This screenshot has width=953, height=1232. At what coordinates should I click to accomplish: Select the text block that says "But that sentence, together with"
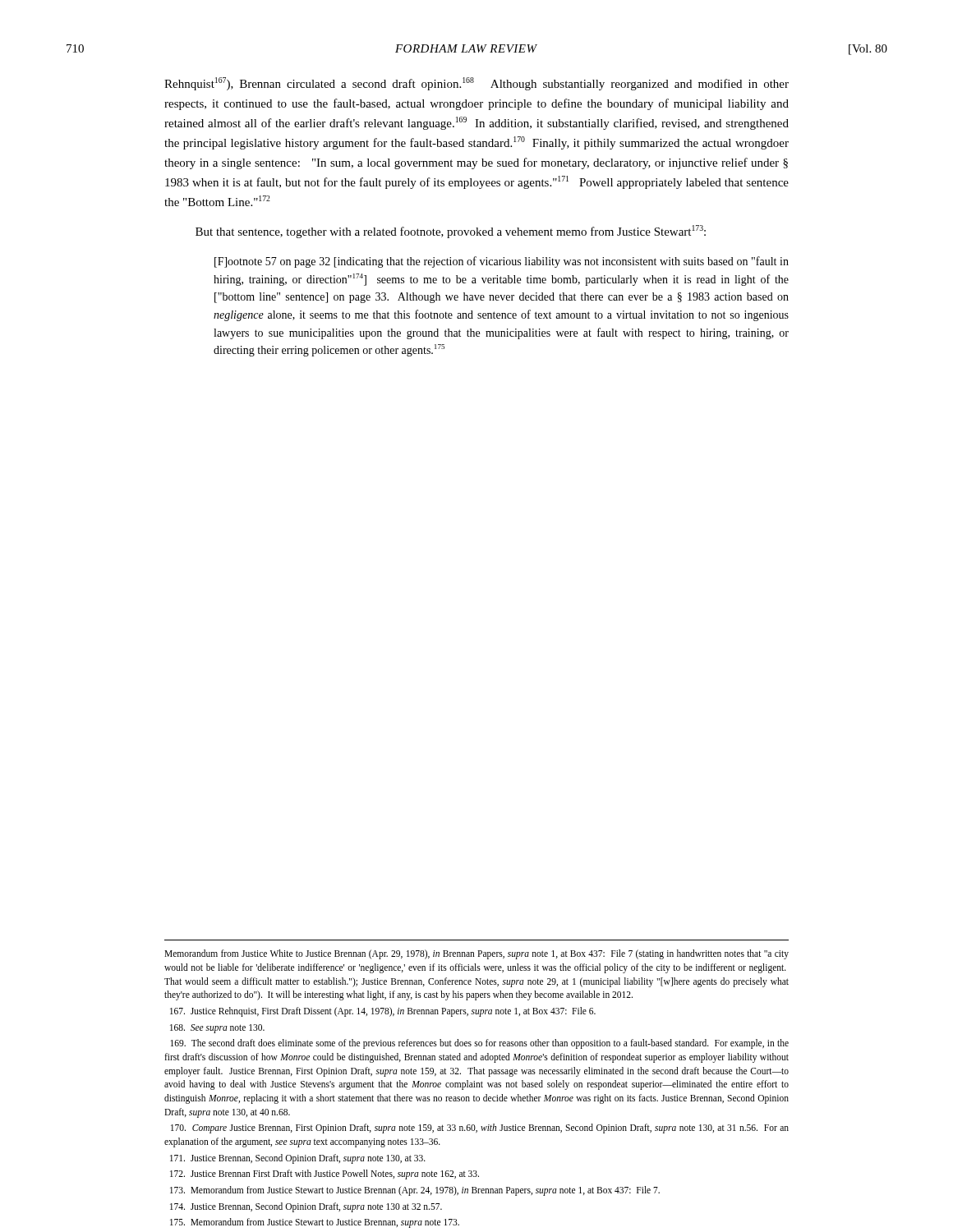pos(451,231)
